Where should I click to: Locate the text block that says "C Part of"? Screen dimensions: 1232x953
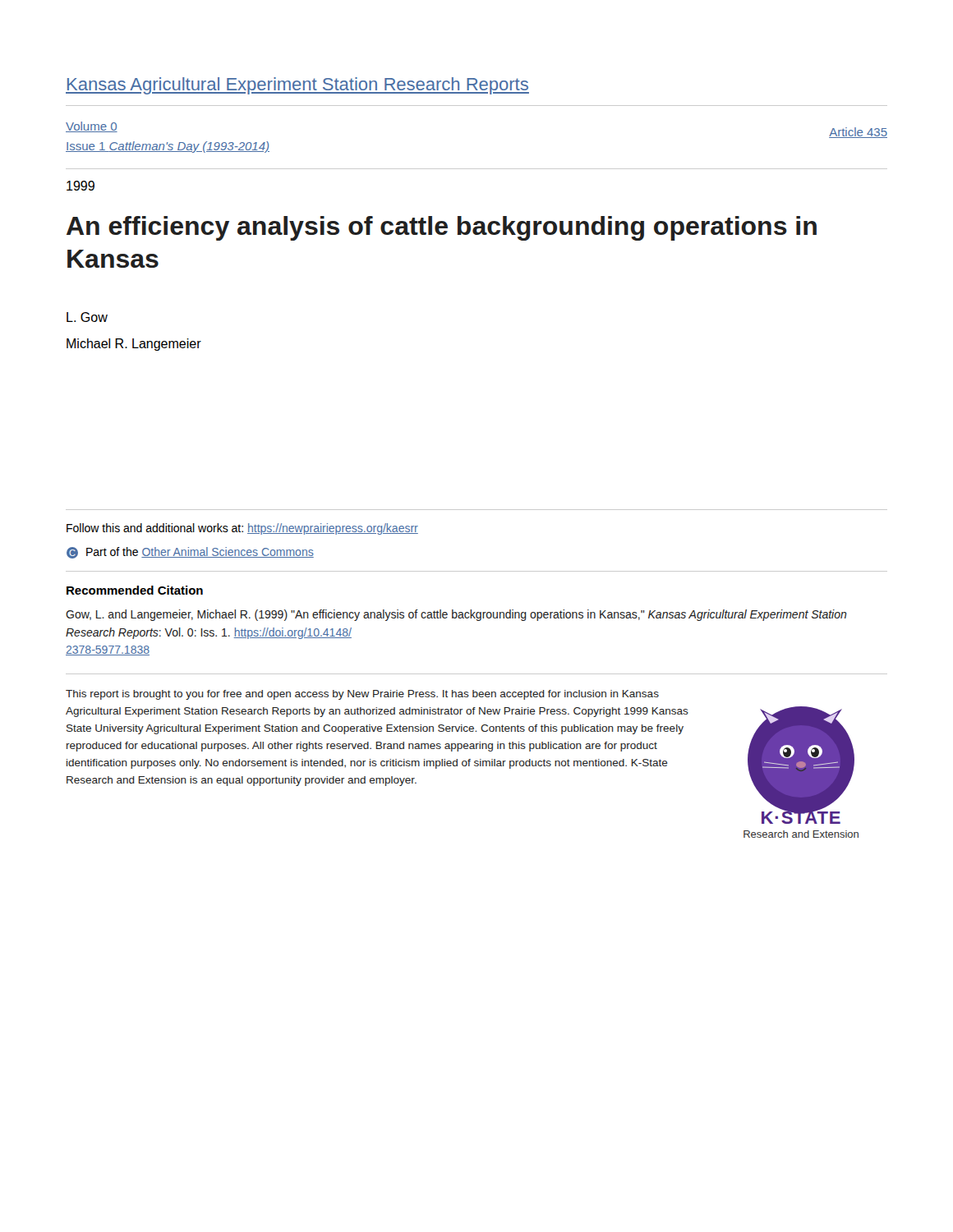pyautogui.click(x=190, y=552)
